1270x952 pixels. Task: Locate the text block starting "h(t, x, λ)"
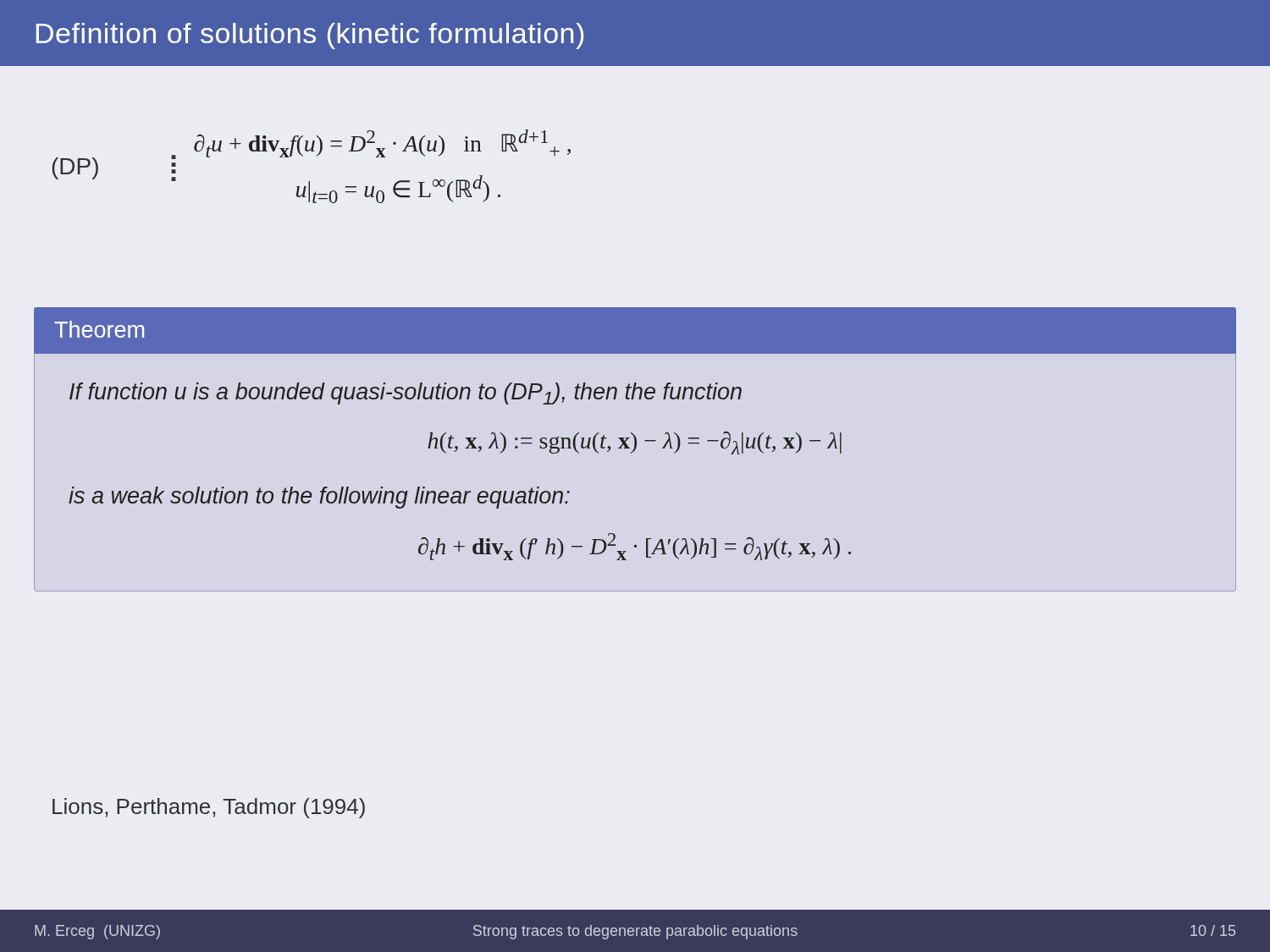click(635, 443)
